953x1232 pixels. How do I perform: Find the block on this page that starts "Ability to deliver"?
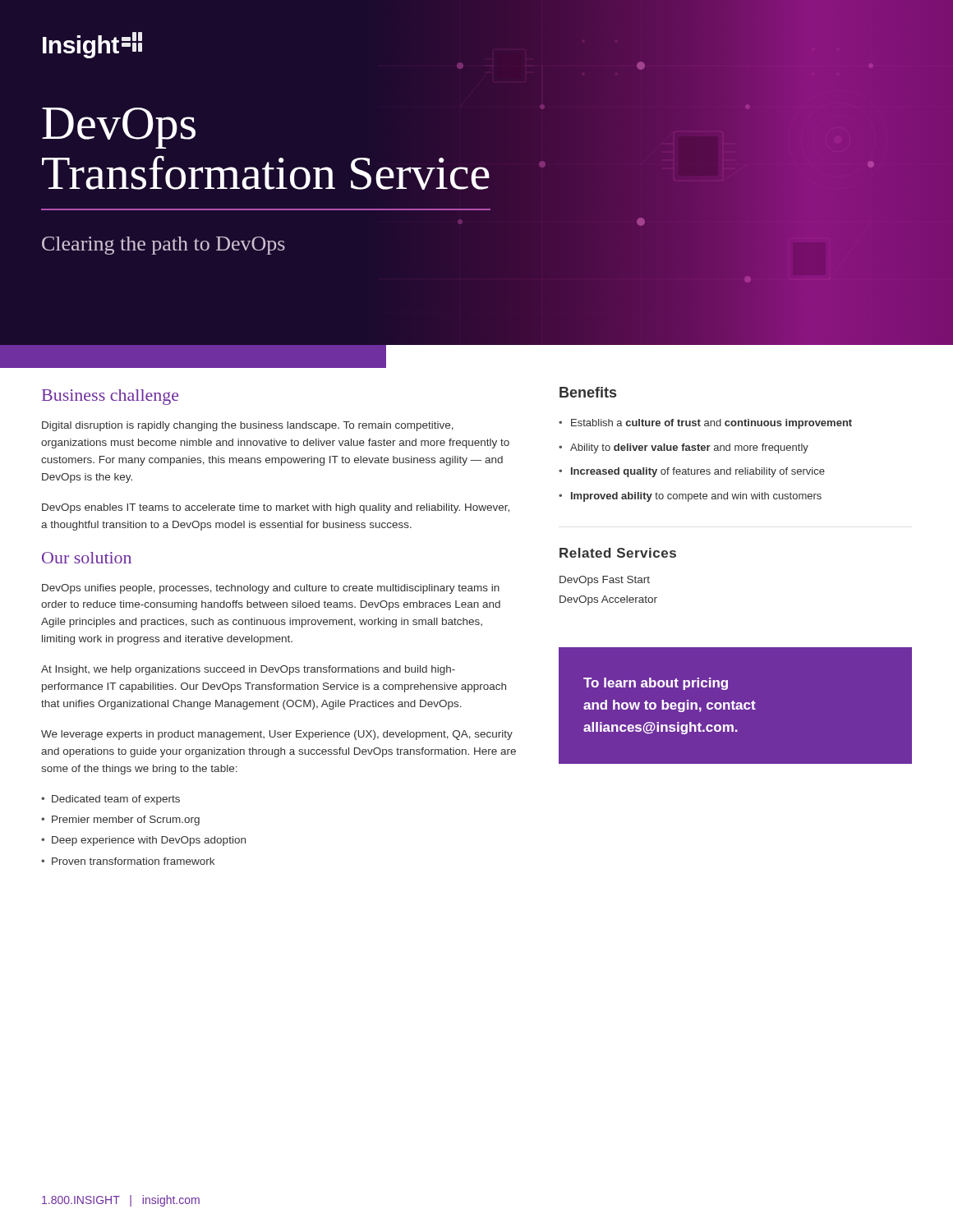pyautogui.click(x=735, y=447)
